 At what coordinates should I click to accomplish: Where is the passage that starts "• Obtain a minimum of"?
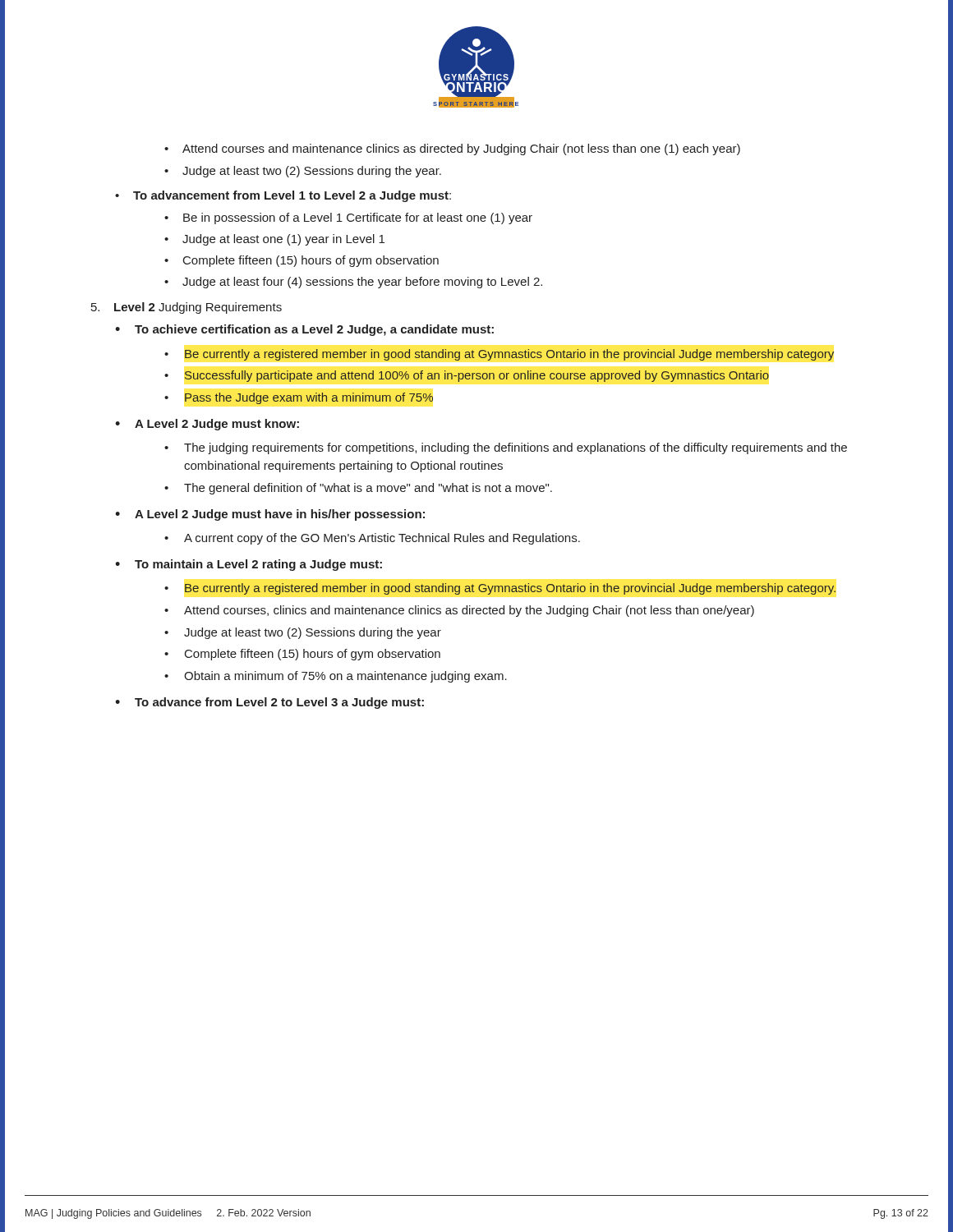click(336, 676)
